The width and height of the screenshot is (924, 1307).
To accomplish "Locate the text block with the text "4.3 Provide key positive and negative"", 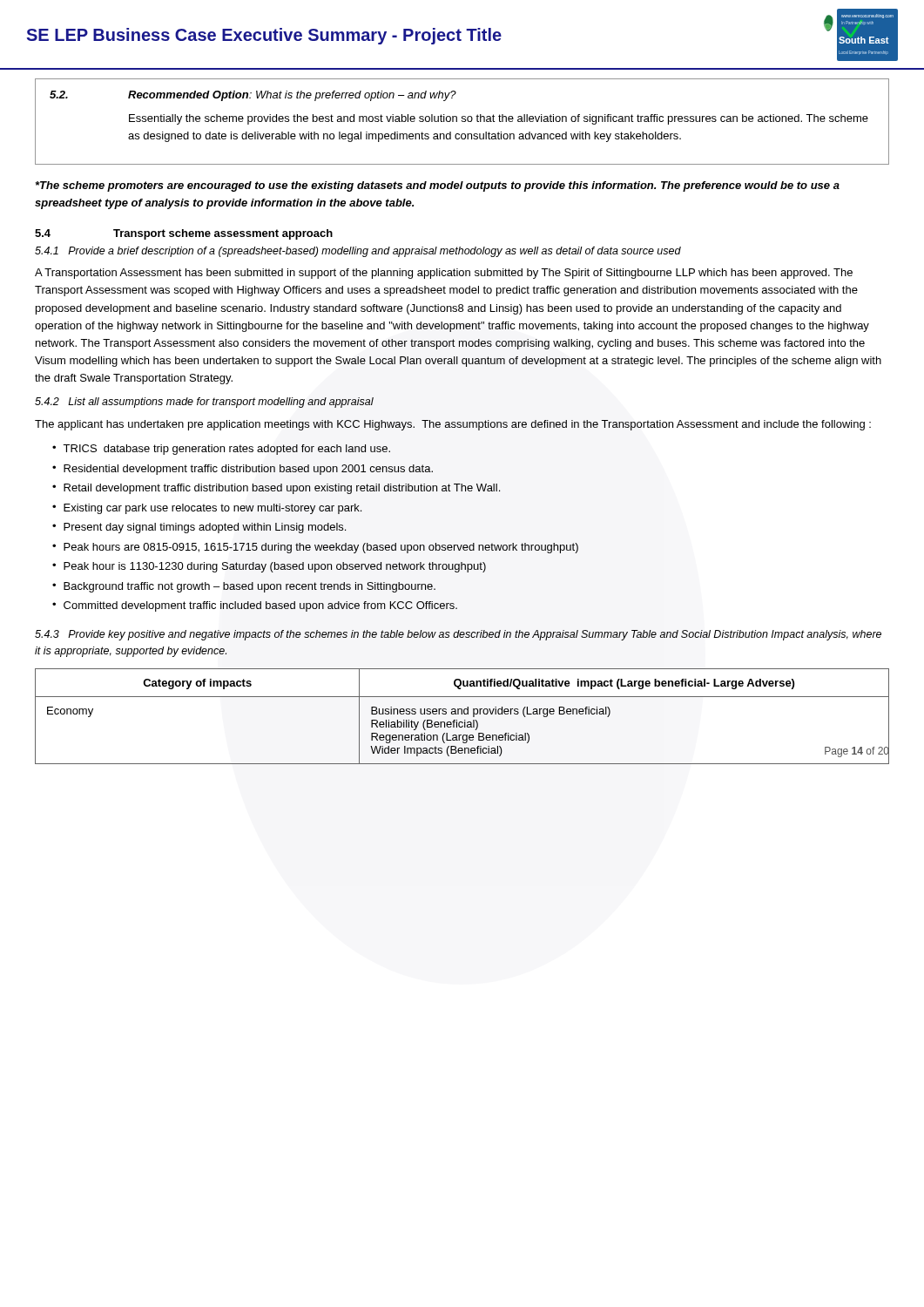I will (x=458, y=643).
